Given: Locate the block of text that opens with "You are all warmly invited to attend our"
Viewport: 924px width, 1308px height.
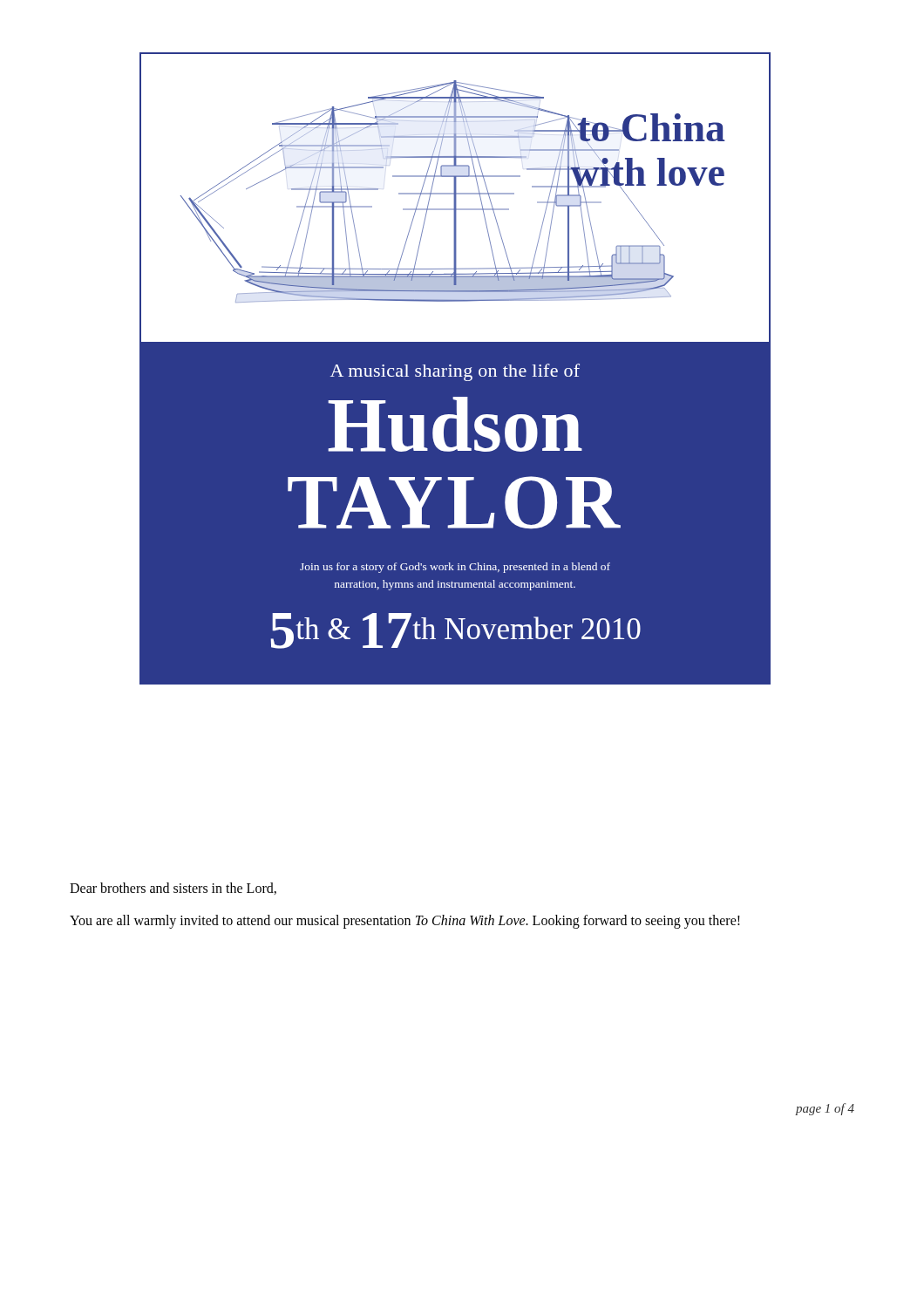Looking at the screenshot, I should (405, 920).
